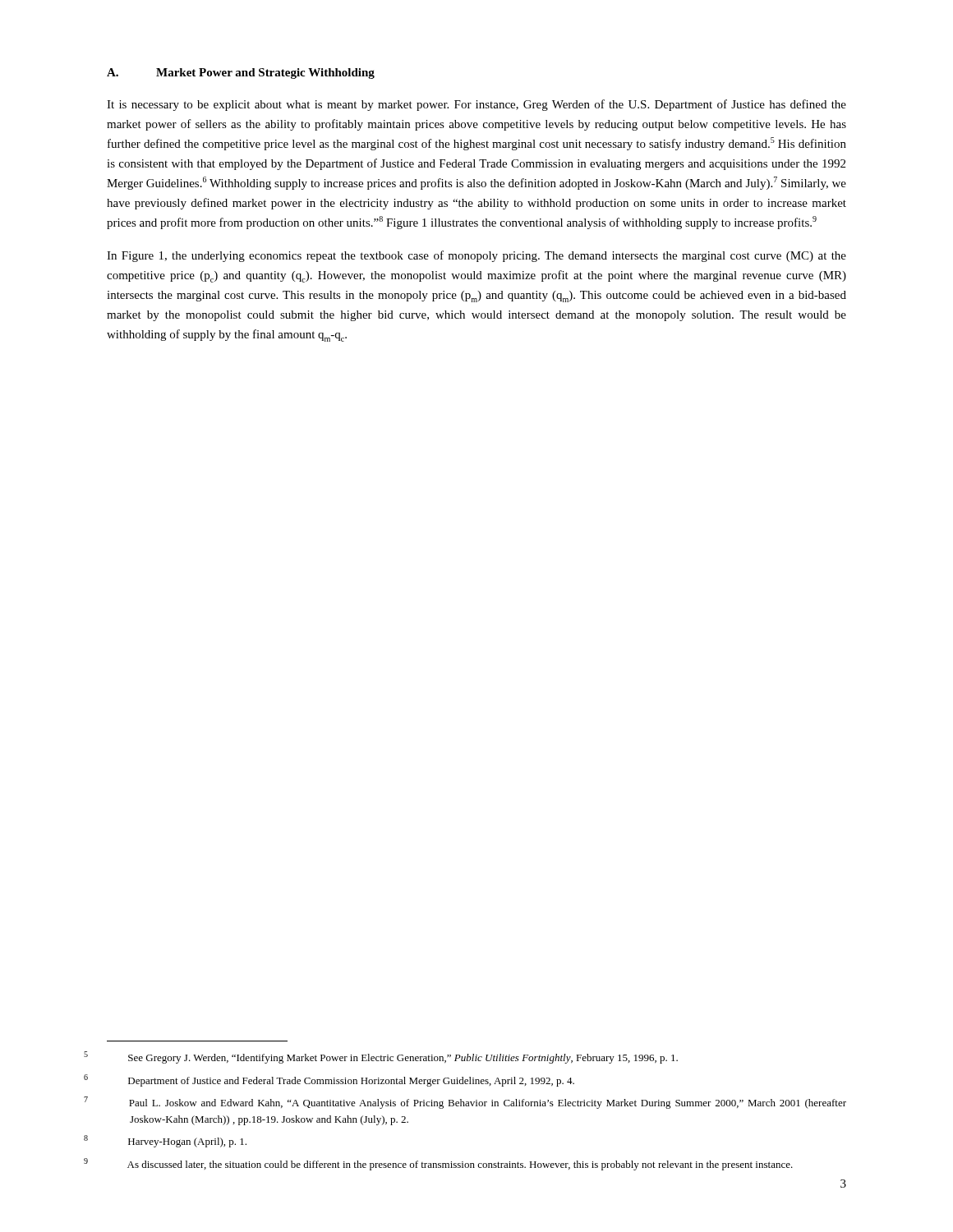This screenshot has width=953, height=1232.
Task: Click the passage that begins "In Figure 1,"
Action: coord(476,296)
